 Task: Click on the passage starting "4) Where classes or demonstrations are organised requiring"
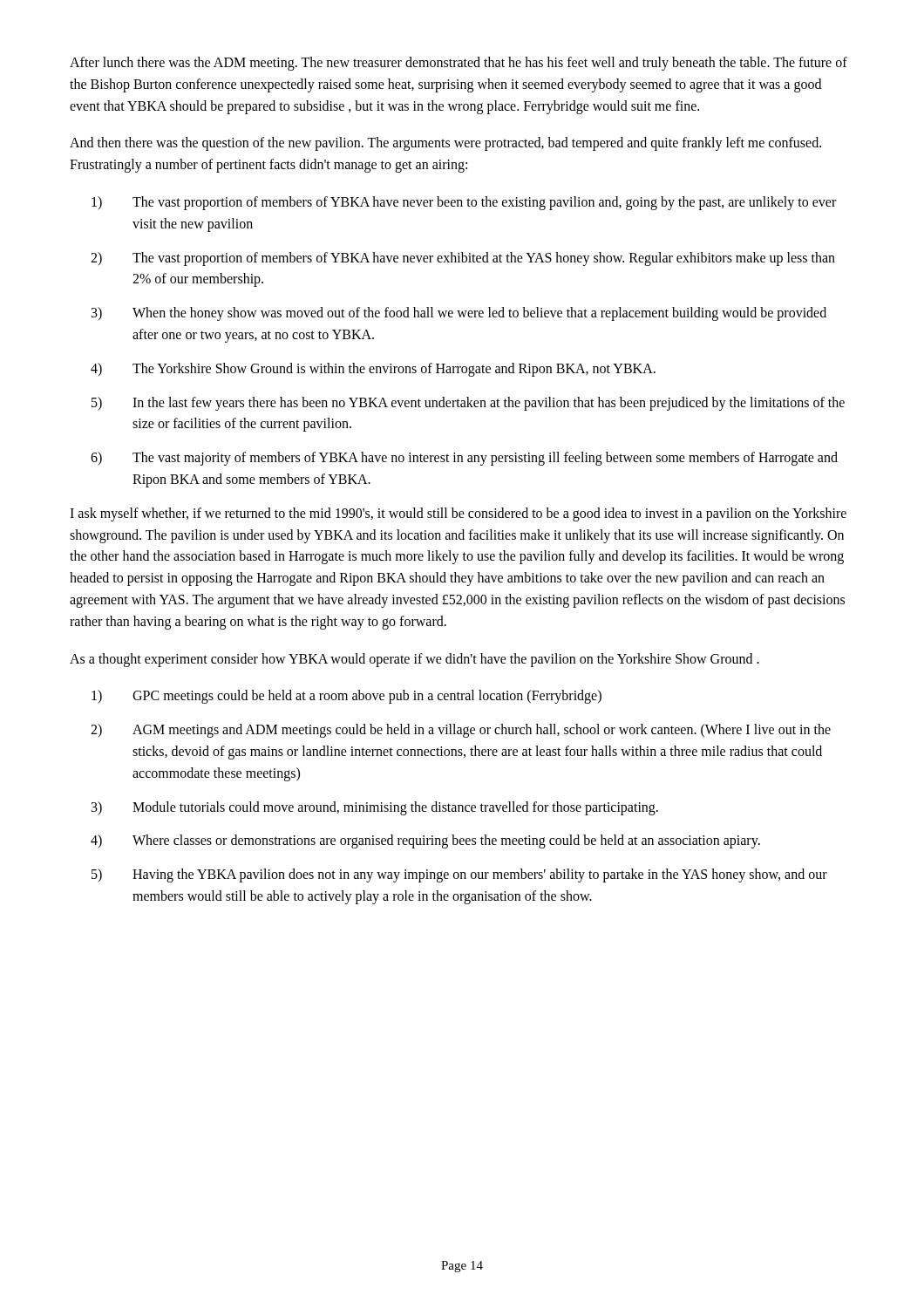(x=462, y=841)
